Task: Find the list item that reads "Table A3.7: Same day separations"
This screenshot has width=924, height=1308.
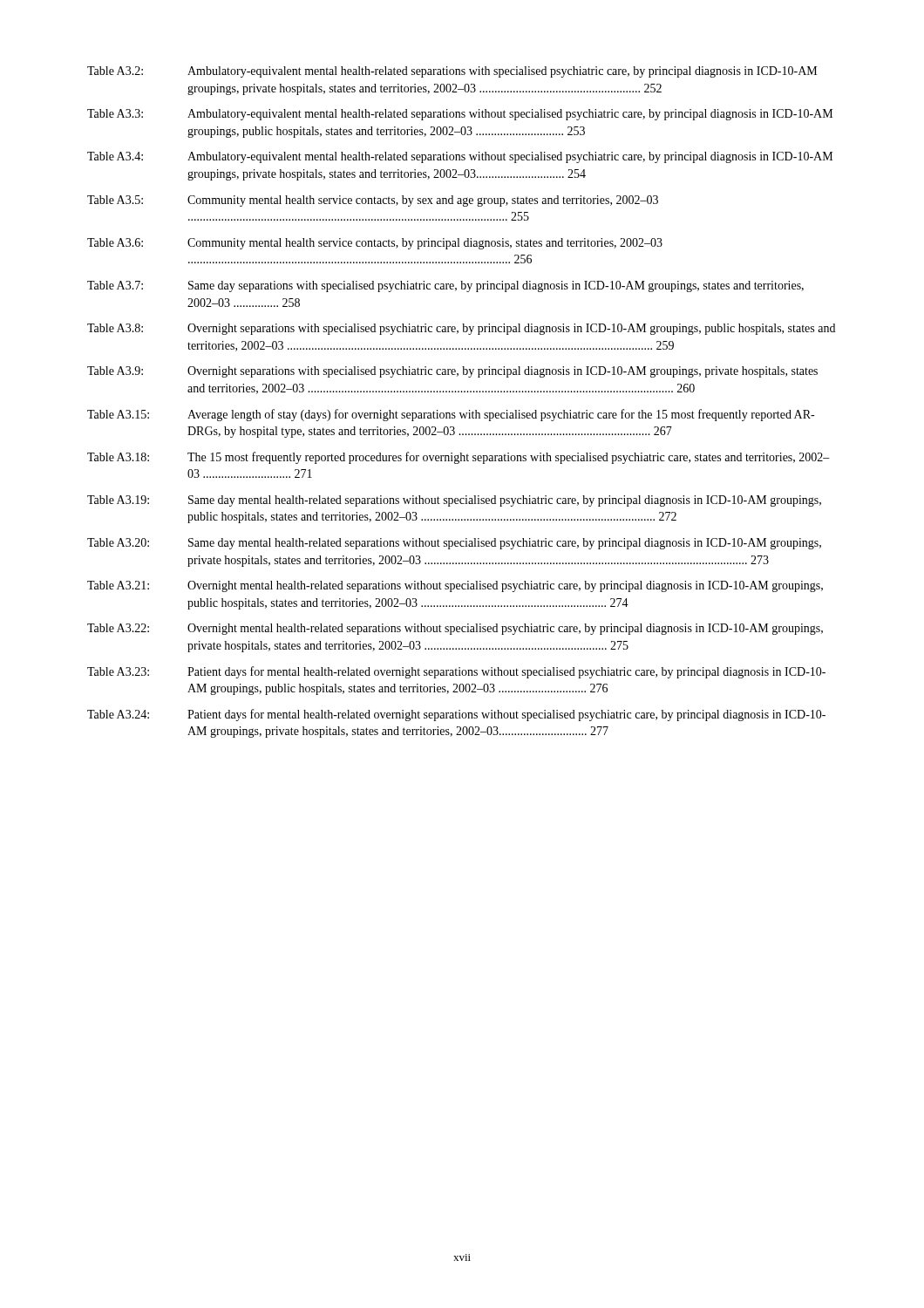Action: [462, 294]
